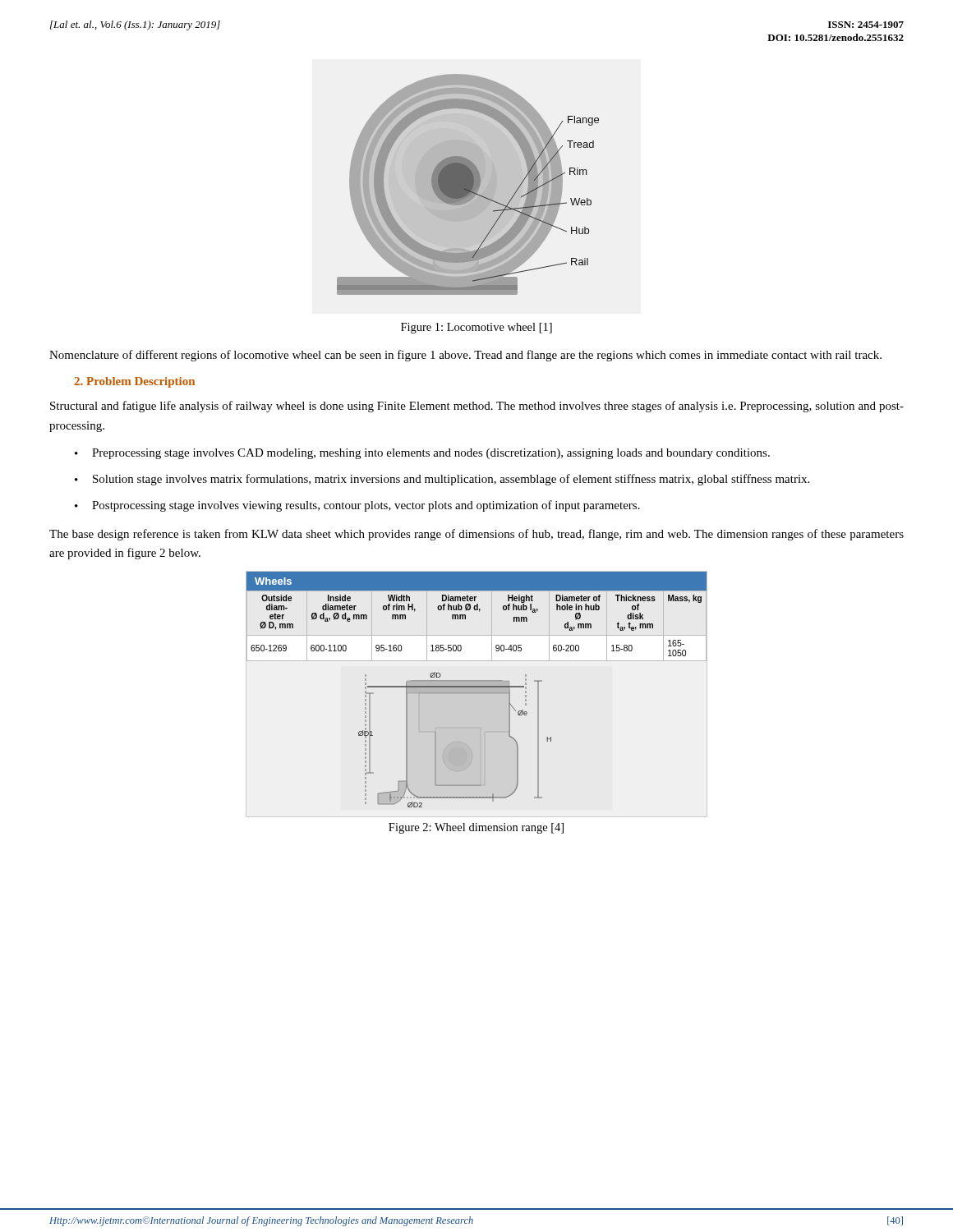
Task: Find the section header containing "2. Problem Description"
Action: pos(135,381)
